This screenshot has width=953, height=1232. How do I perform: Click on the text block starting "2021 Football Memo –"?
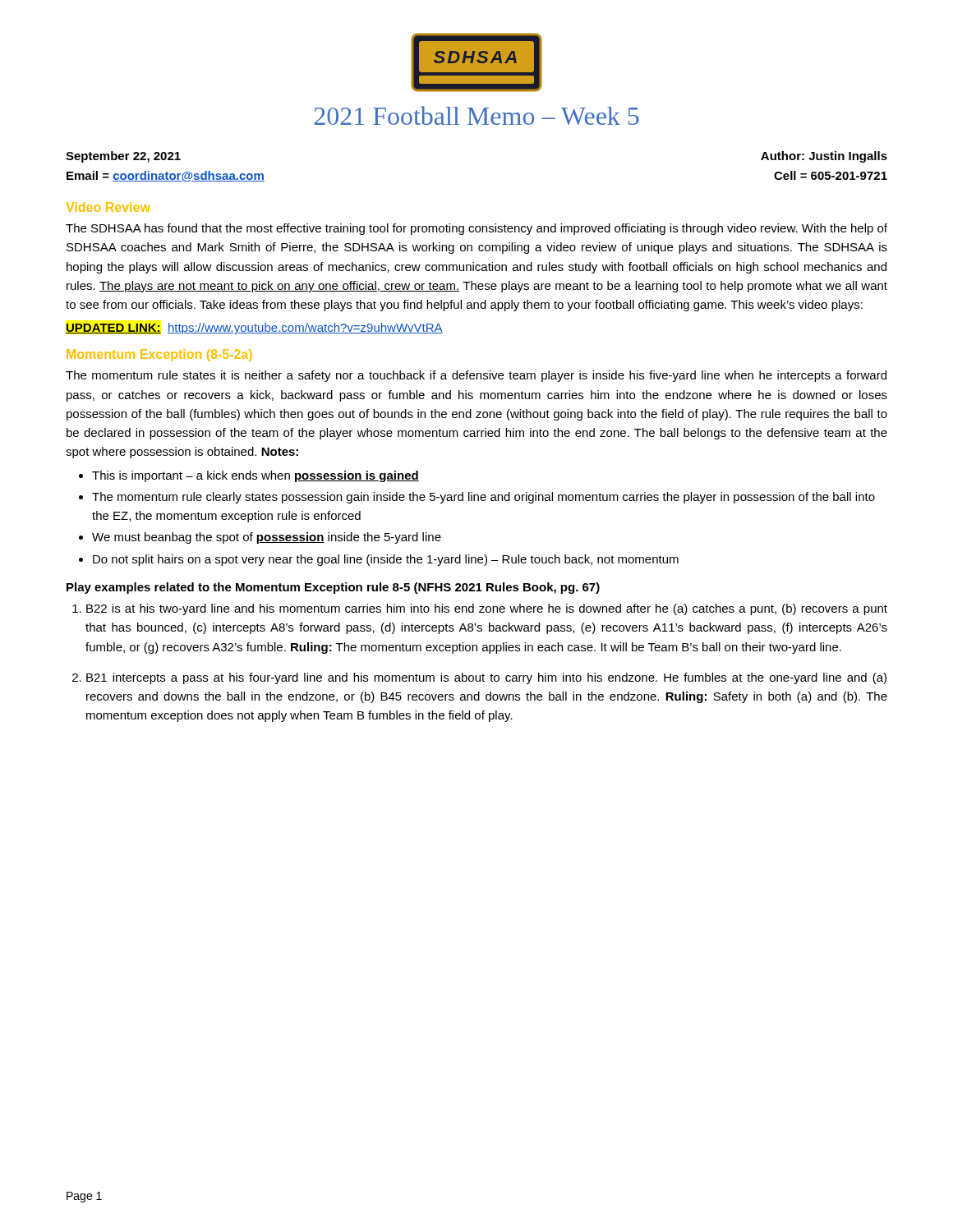476,116
